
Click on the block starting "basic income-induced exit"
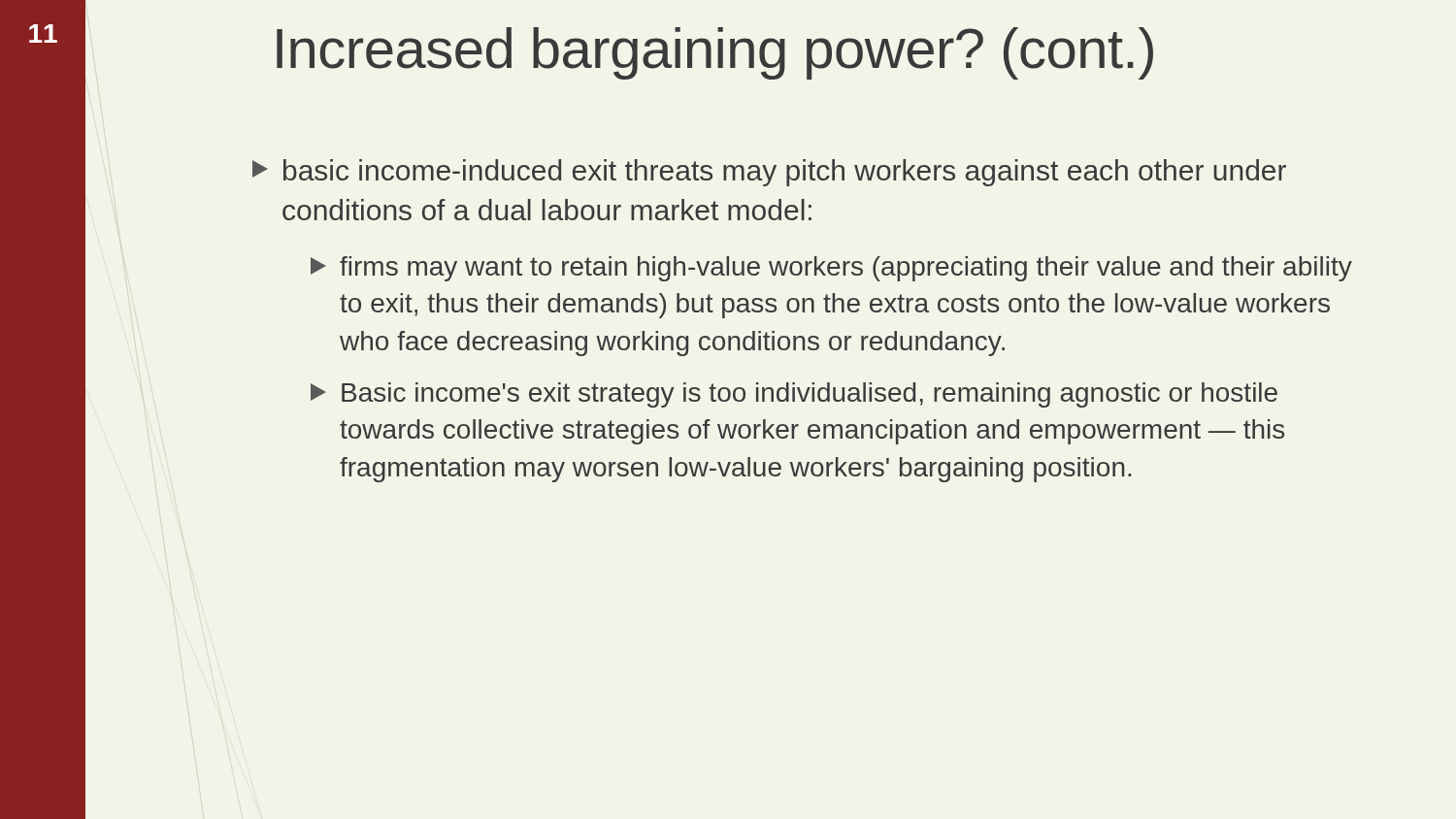click(x=815, y=191)
